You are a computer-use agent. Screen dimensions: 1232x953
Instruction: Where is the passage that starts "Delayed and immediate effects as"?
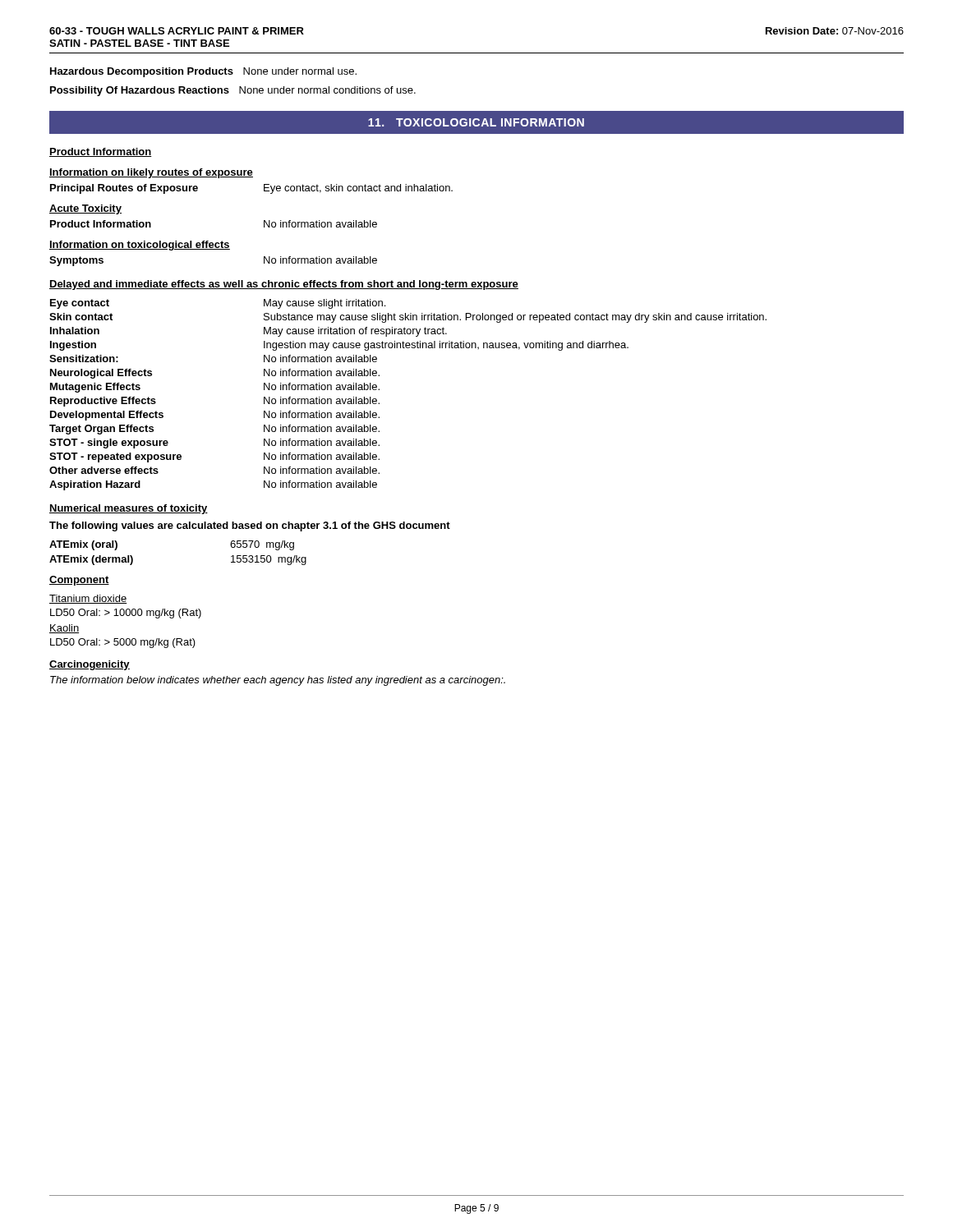click(x=284, y=284)
